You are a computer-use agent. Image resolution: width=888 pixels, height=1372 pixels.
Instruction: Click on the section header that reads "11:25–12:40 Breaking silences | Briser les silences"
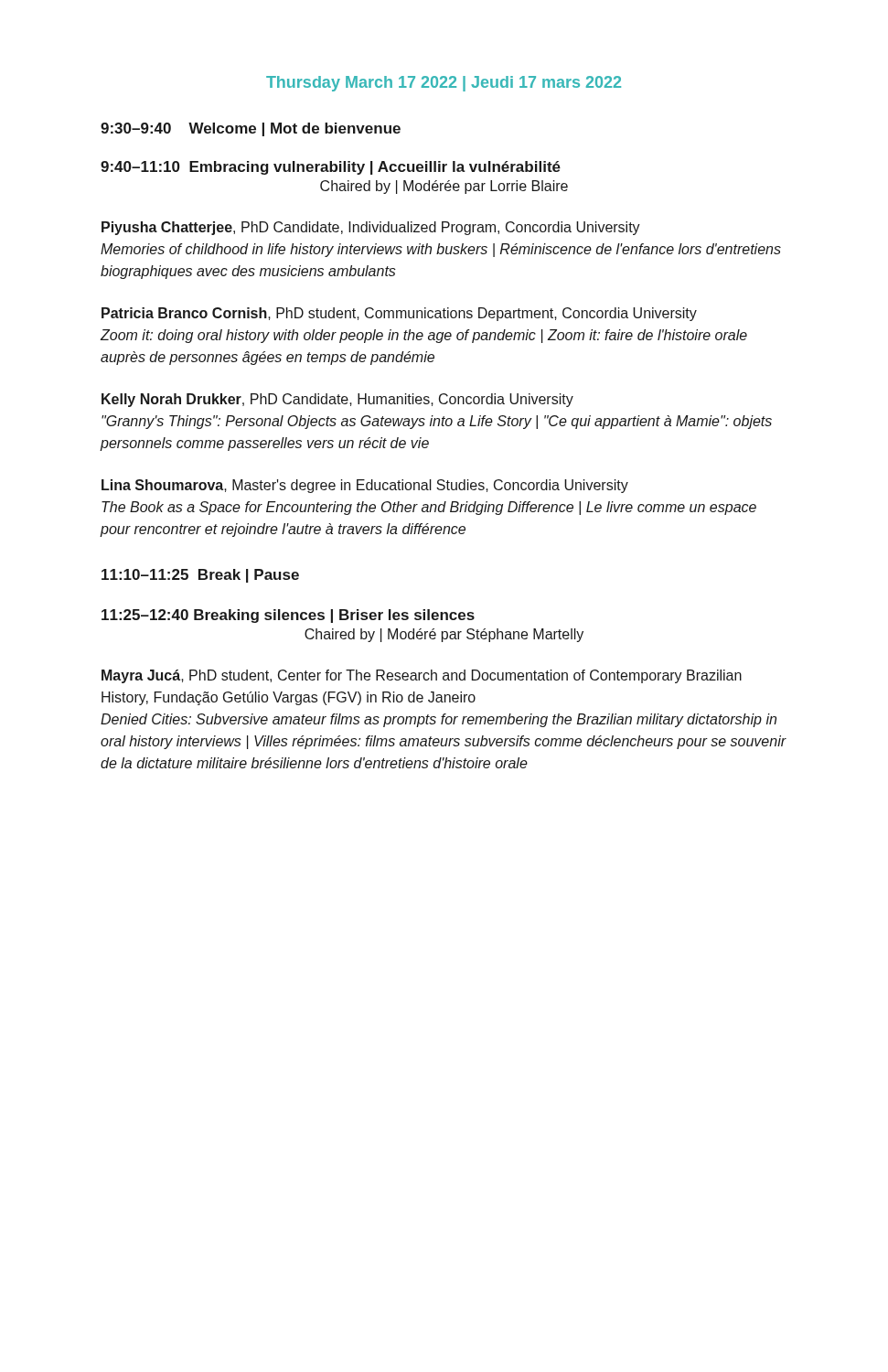pyautogui.click(x=444, y=625)
